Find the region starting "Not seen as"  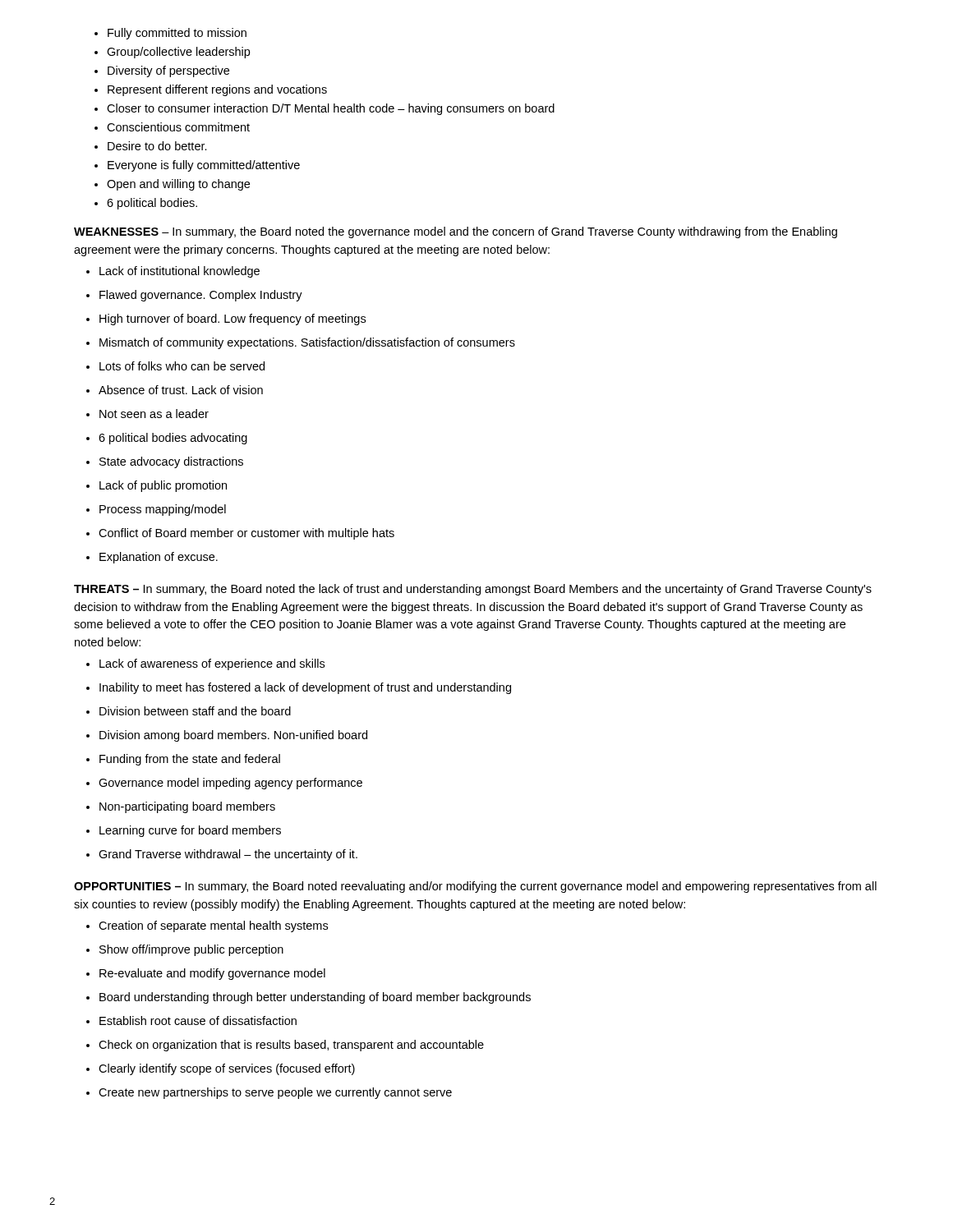point(147,414)
